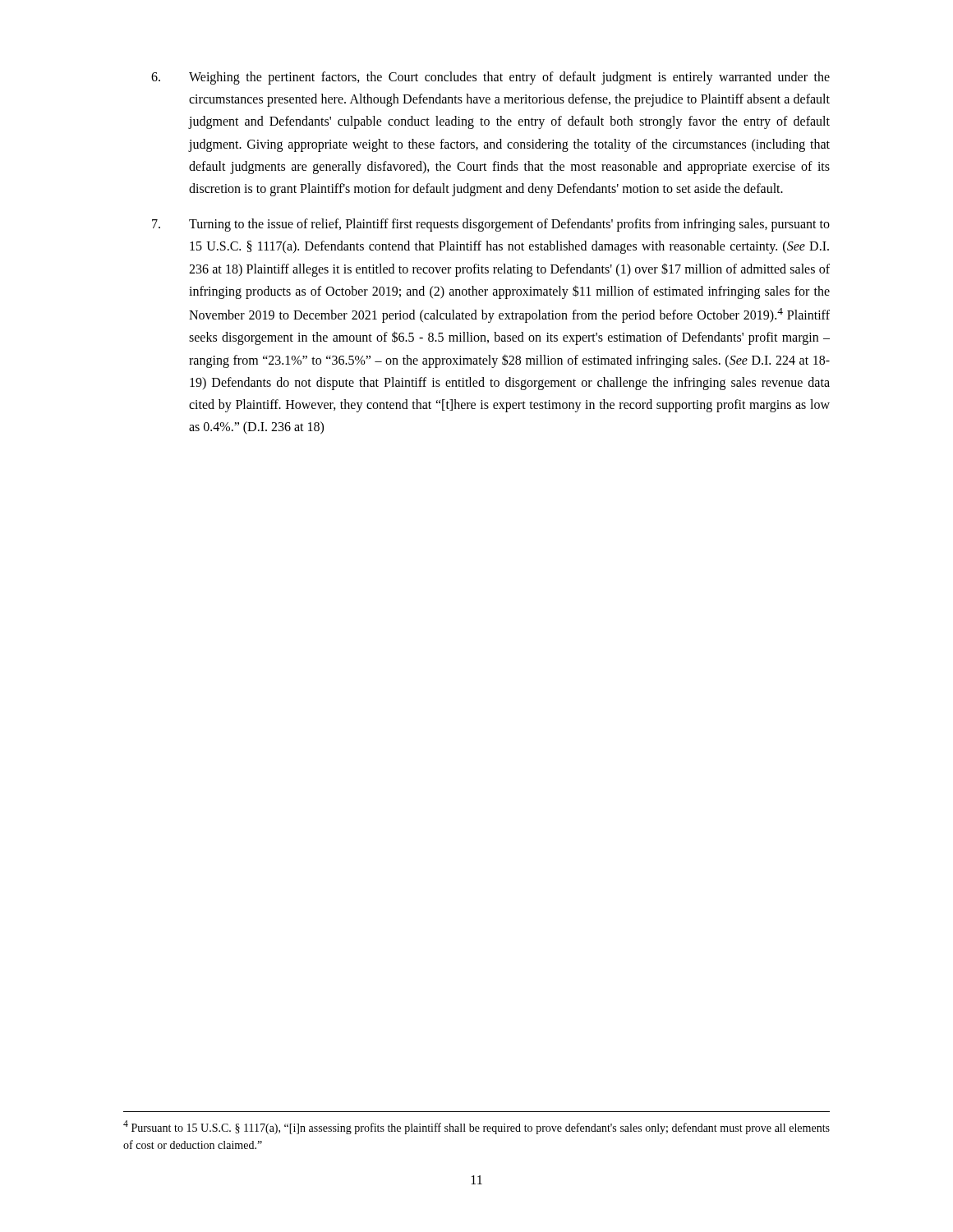Select the block starting "4 Pursuant to 15 U.S.C. § 1117(a),"

pyautogui.click(x=476, y=1136)
